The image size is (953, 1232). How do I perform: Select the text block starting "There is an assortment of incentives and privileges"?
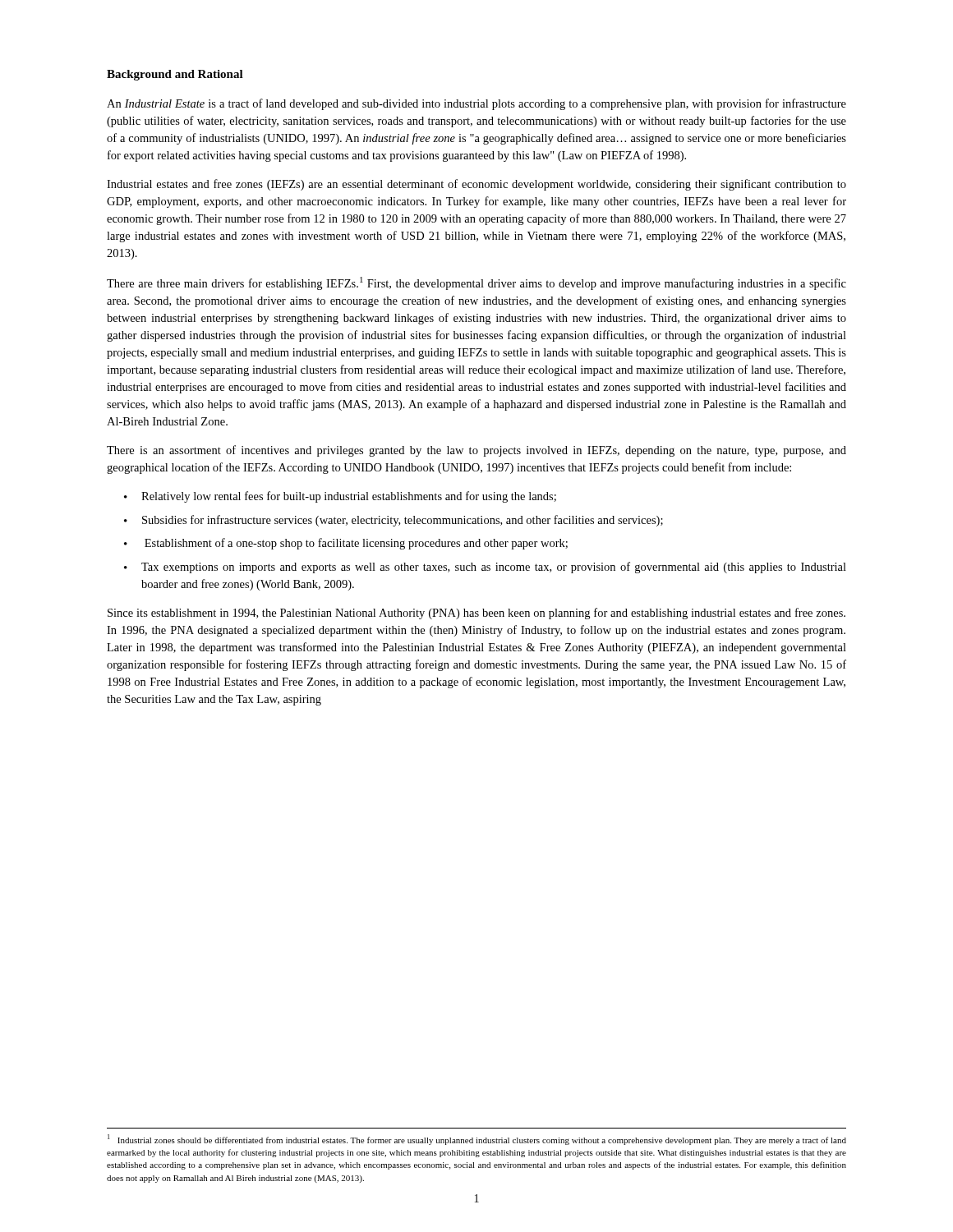click(x=476, y=459)
